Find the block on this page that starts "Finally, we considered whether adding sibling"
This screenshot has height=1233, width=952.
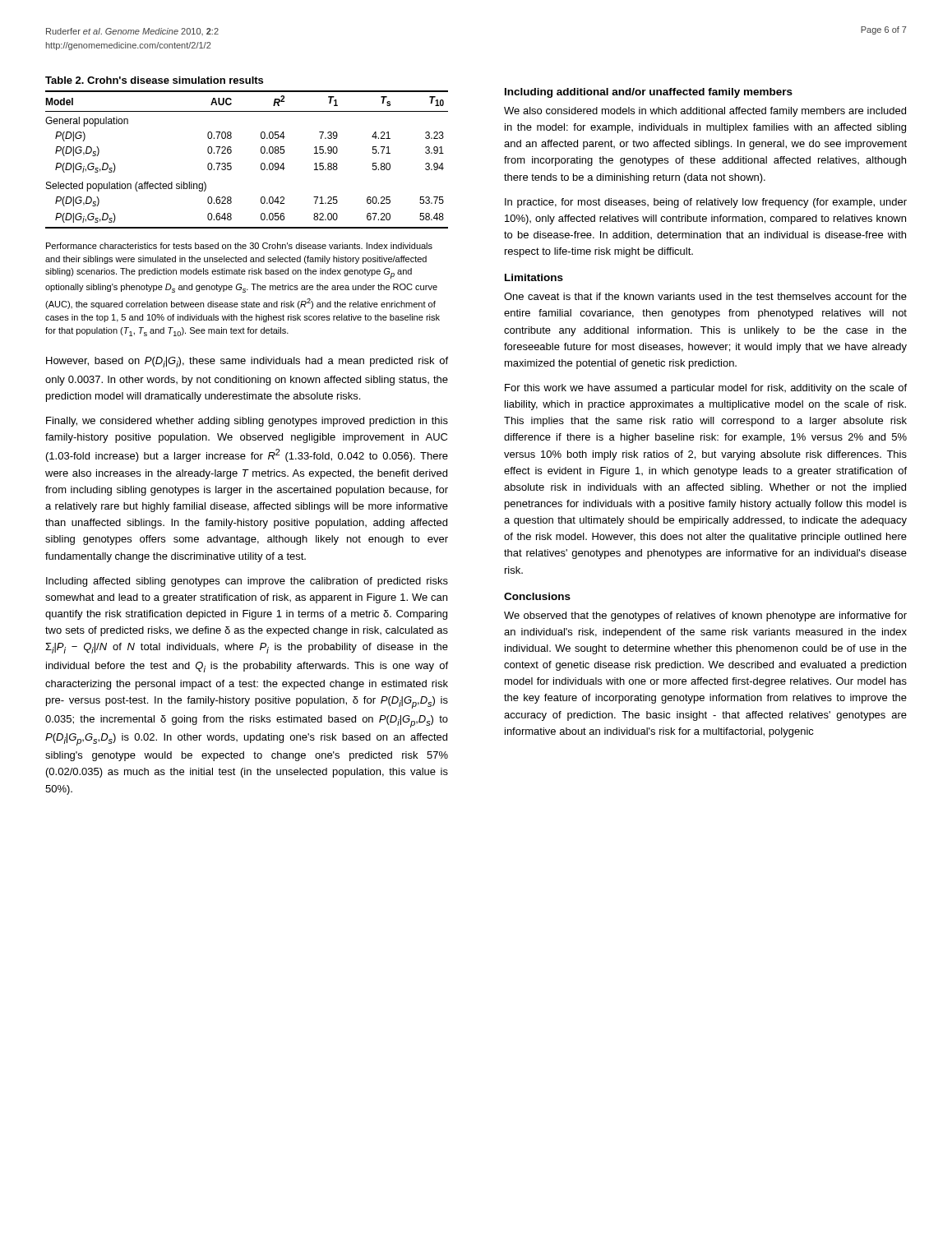pyautogui.click(x=247, y=488)
